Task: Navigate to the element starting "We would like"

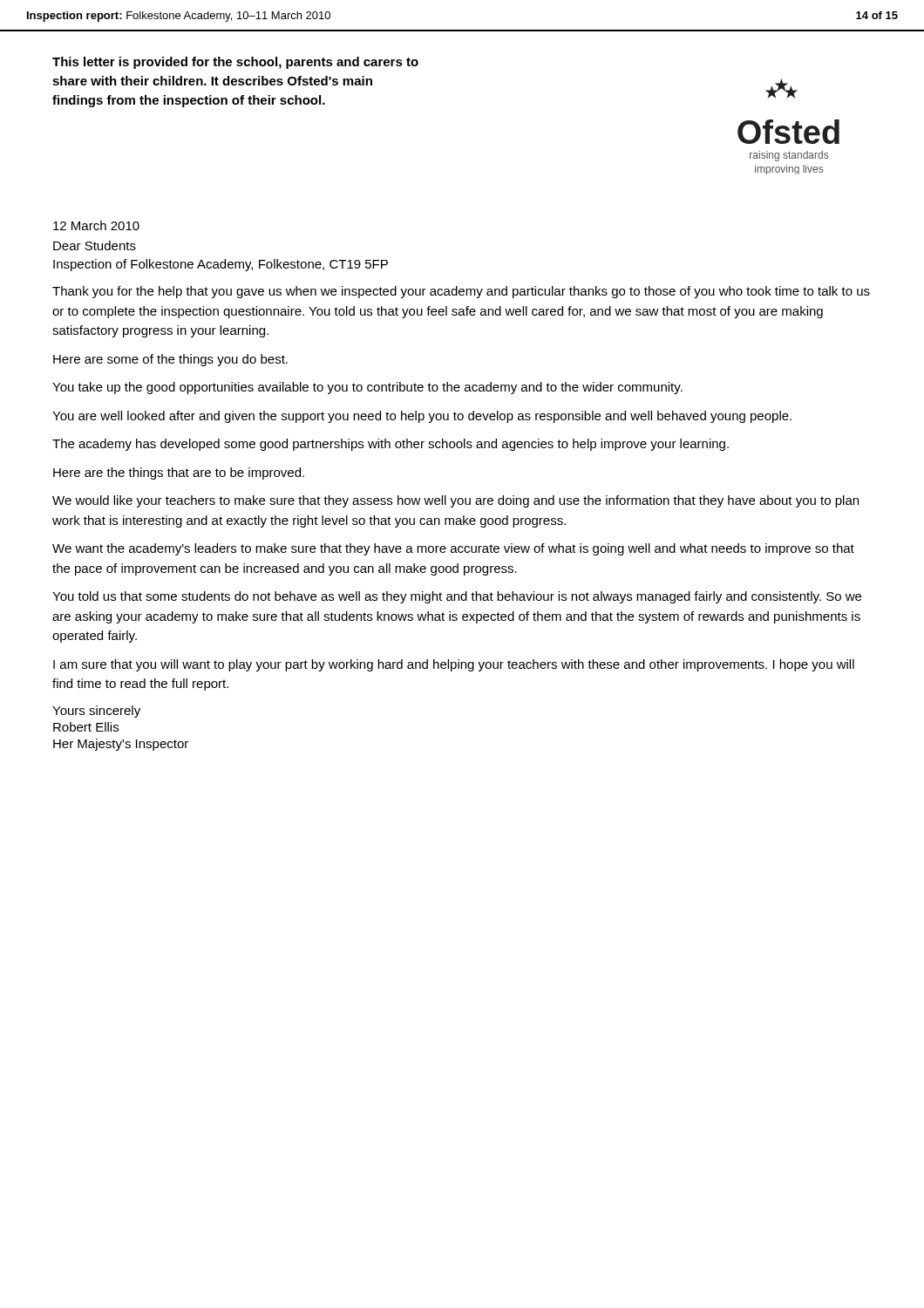Action: pos(456,510)
